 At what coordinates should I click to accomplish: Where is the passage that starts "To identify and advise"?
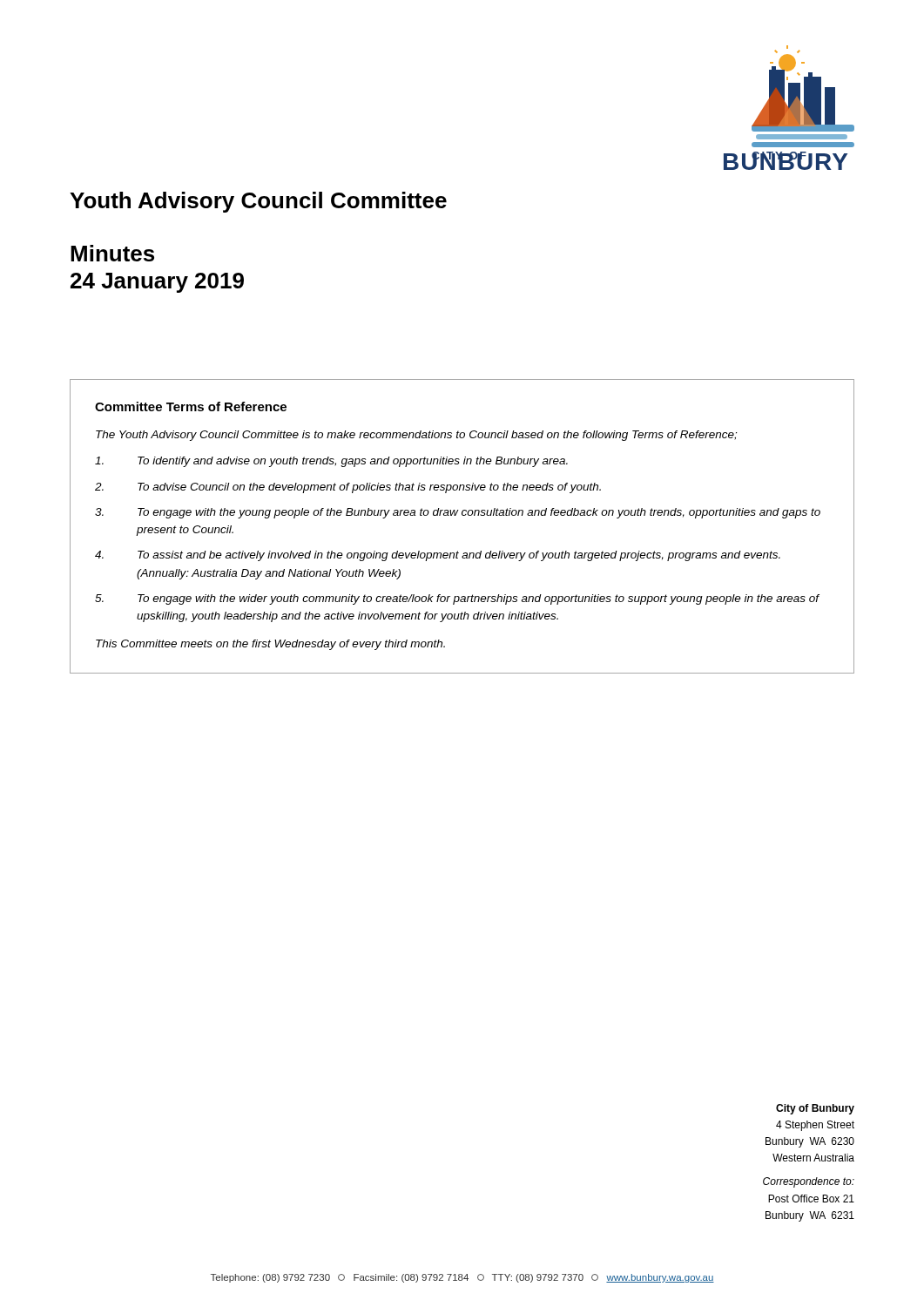[332, 461]
